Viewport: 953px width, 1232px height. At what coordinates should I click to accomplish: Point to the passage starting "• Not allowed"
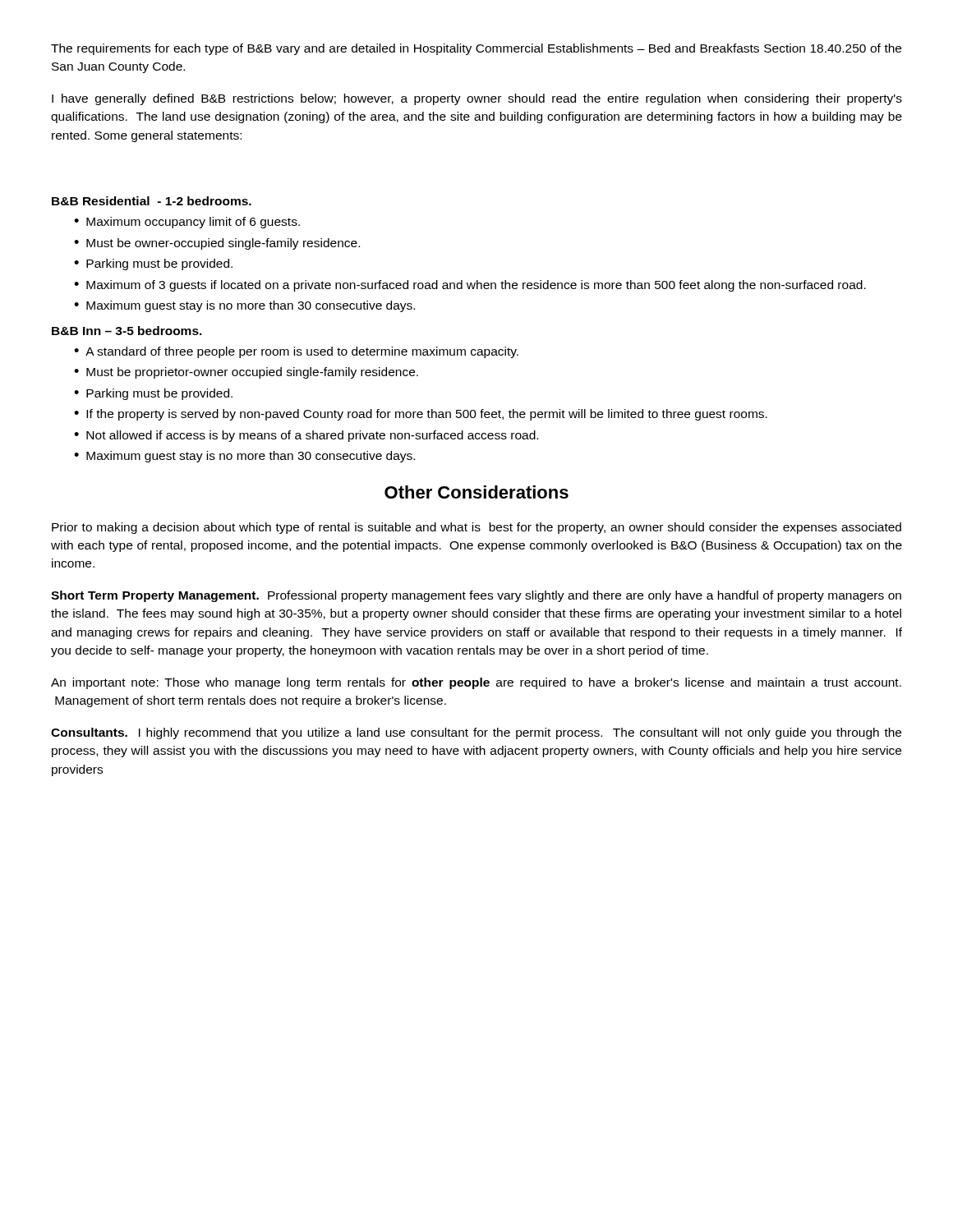pos(307,435)
